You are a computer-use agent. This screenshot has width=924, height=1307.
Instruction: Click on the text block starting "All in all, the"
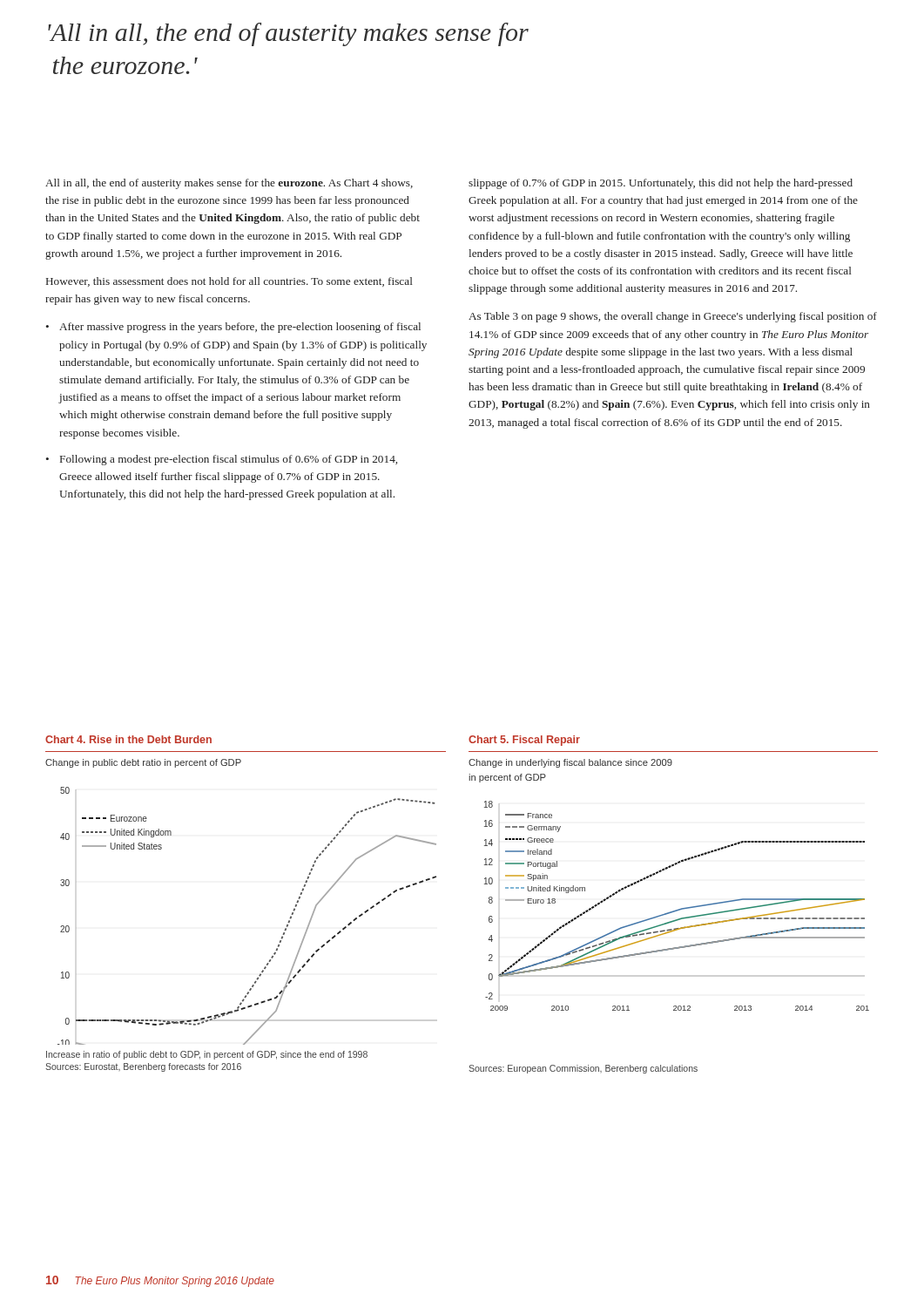[x=232, y=218]
